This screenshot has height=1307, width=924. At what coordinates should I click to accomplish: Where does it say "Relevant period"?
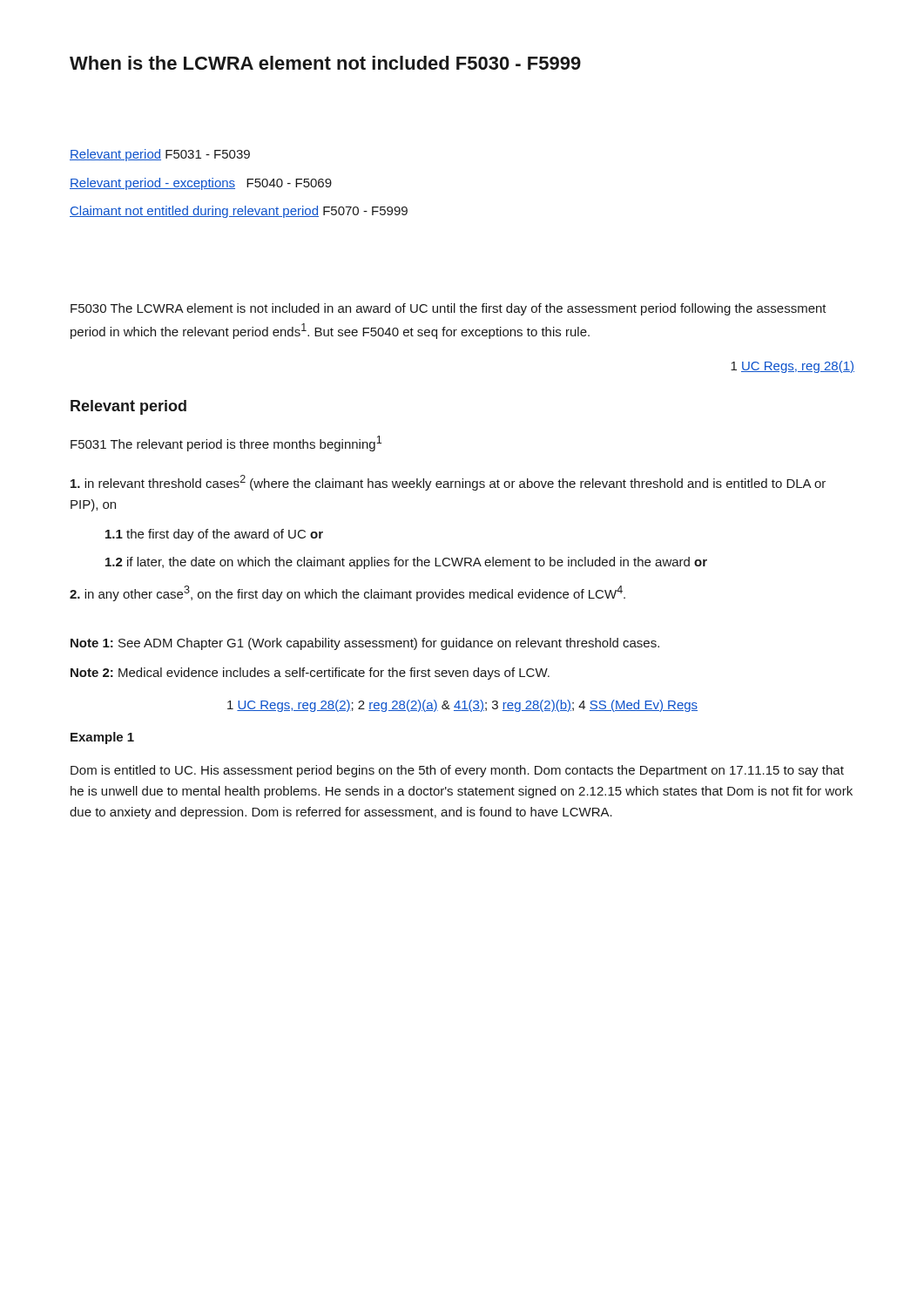pyautogui.click(x=128, y=407)
